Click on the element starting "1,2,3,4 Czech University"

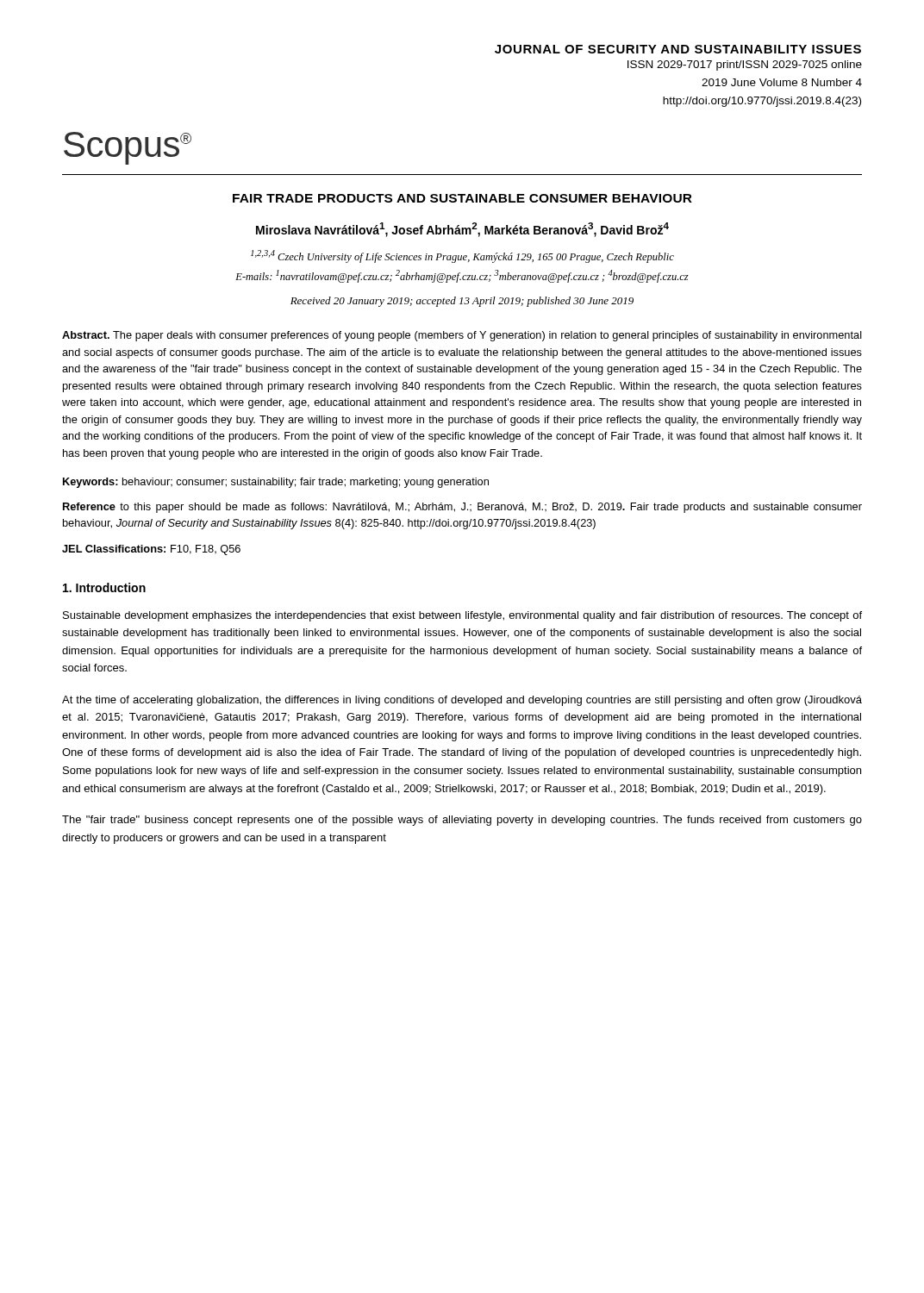click(462, 266)
